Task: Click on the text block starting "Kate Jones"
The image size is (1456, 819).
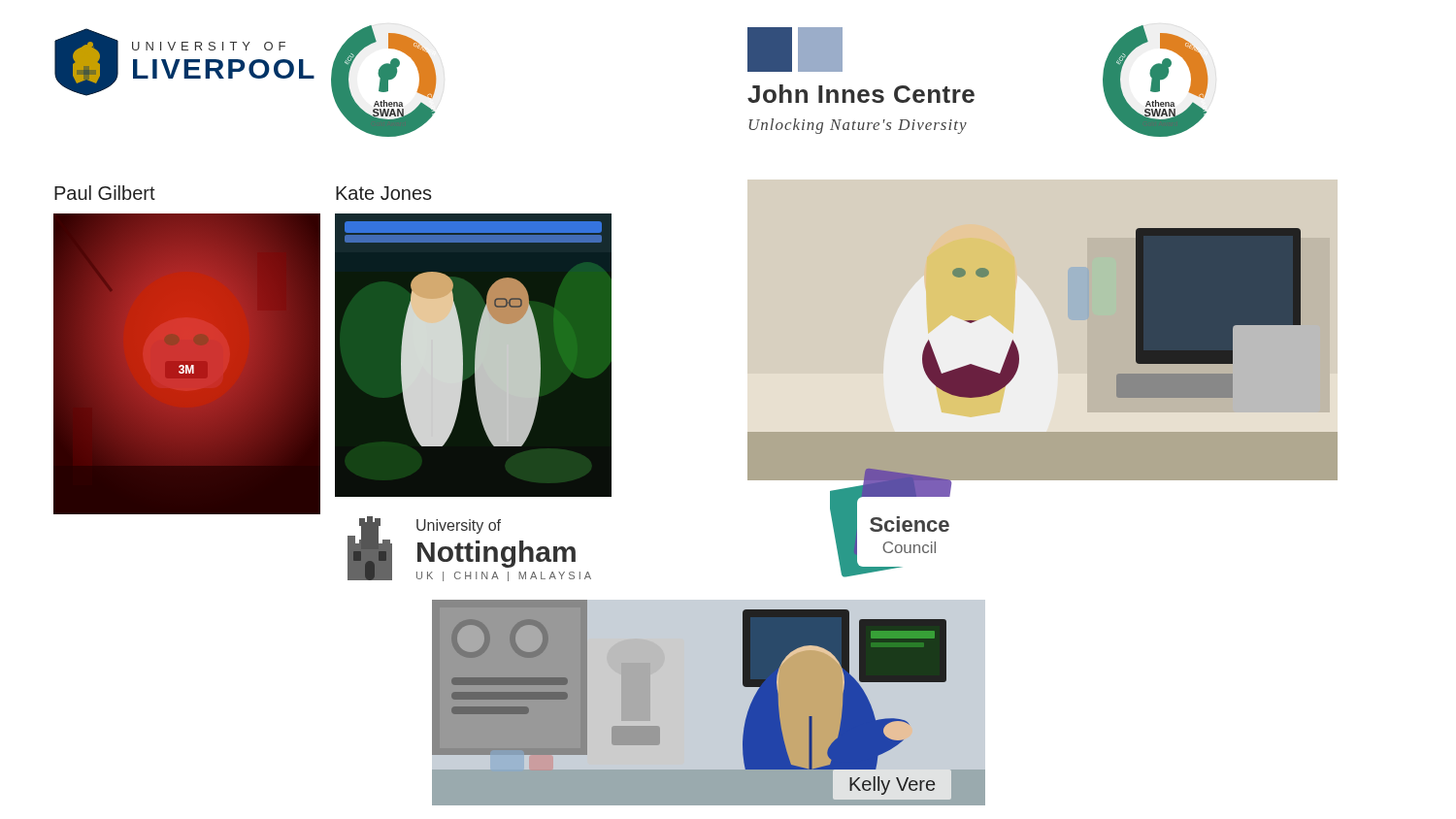Action: click(x=383, y=193)
